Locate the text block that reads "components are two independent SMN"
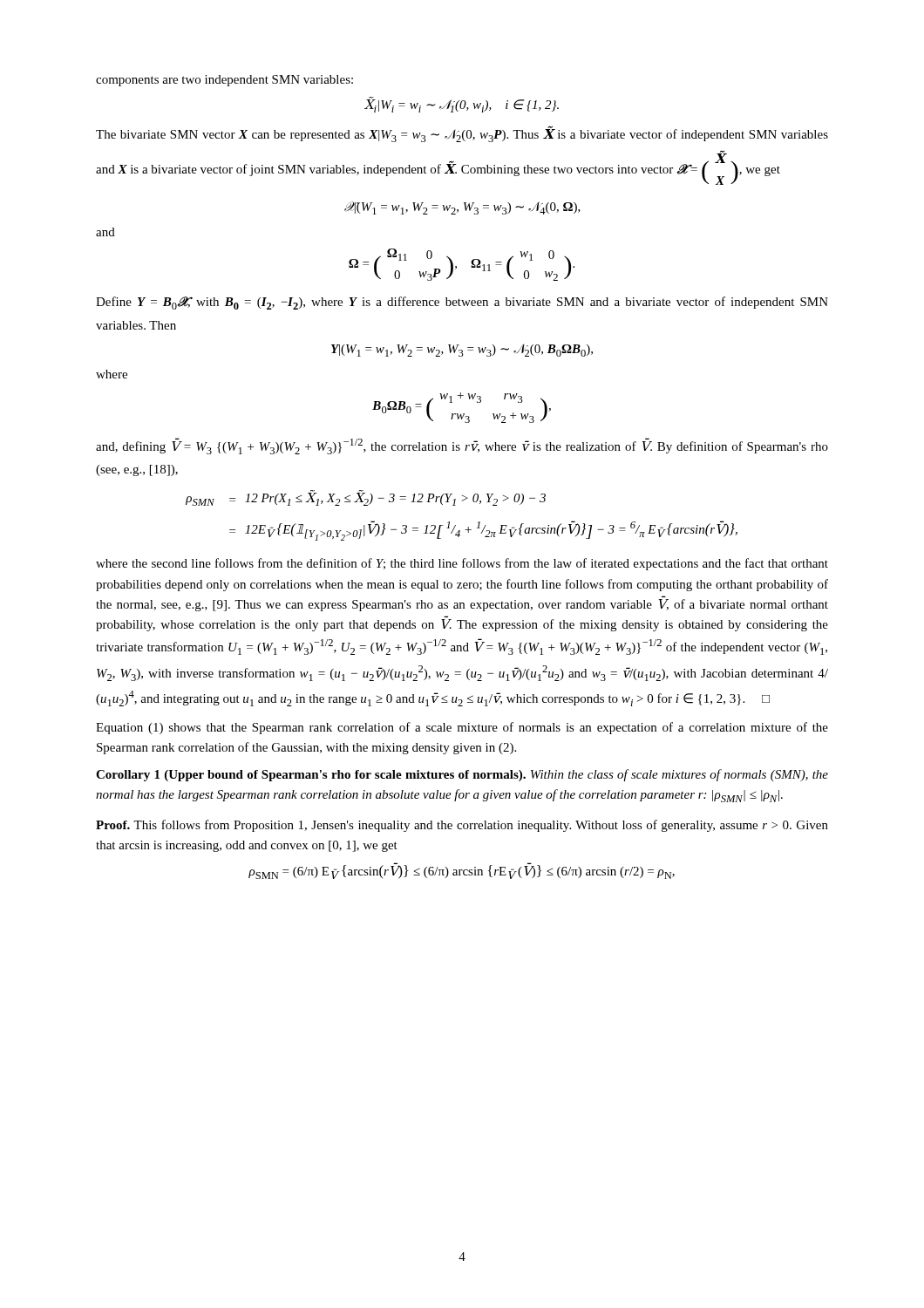This screenshot has height=1308, width=924. (x=225, y=79)
